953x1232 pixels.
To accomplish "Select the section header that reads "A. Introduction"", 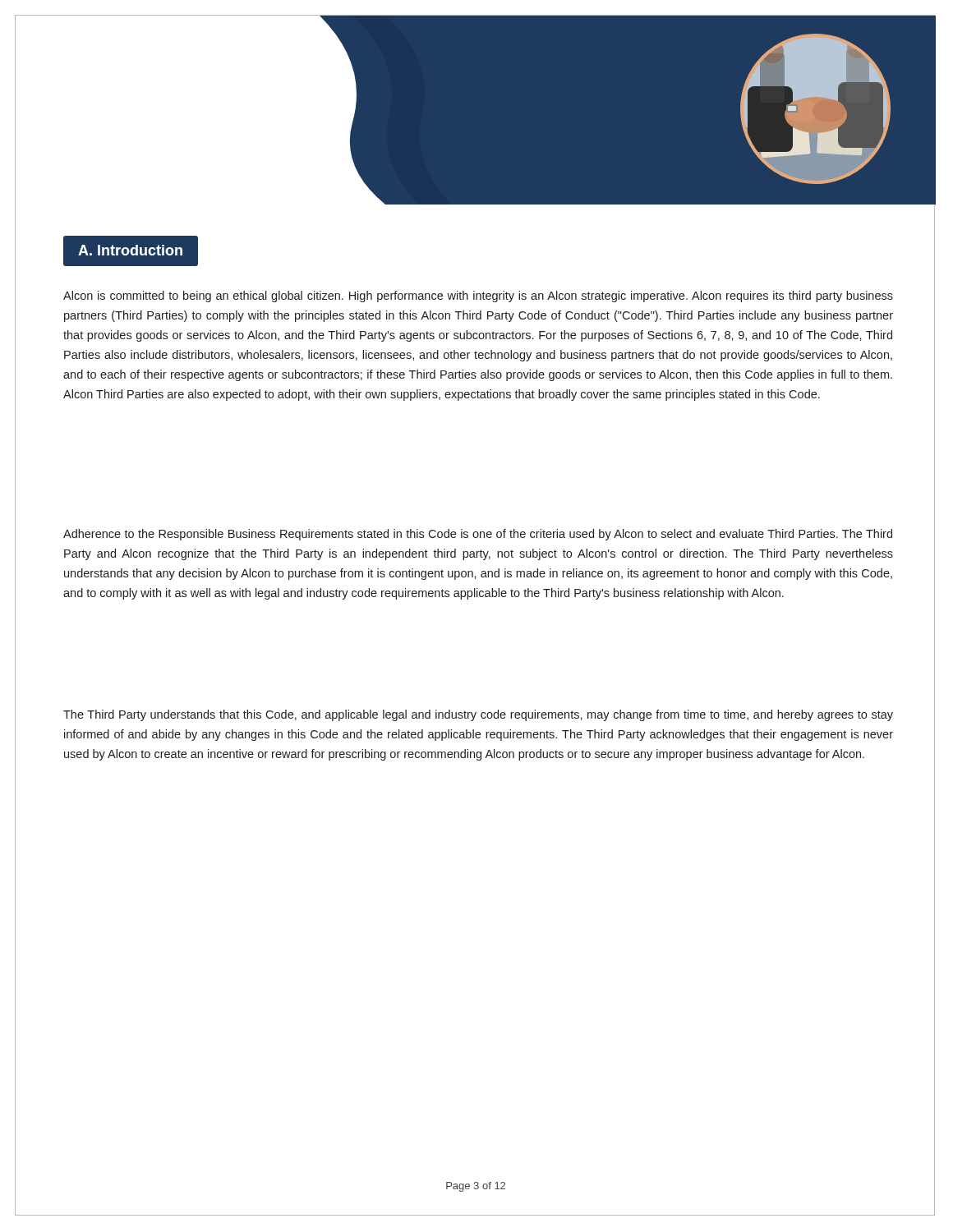I will [x=131, y=251].
